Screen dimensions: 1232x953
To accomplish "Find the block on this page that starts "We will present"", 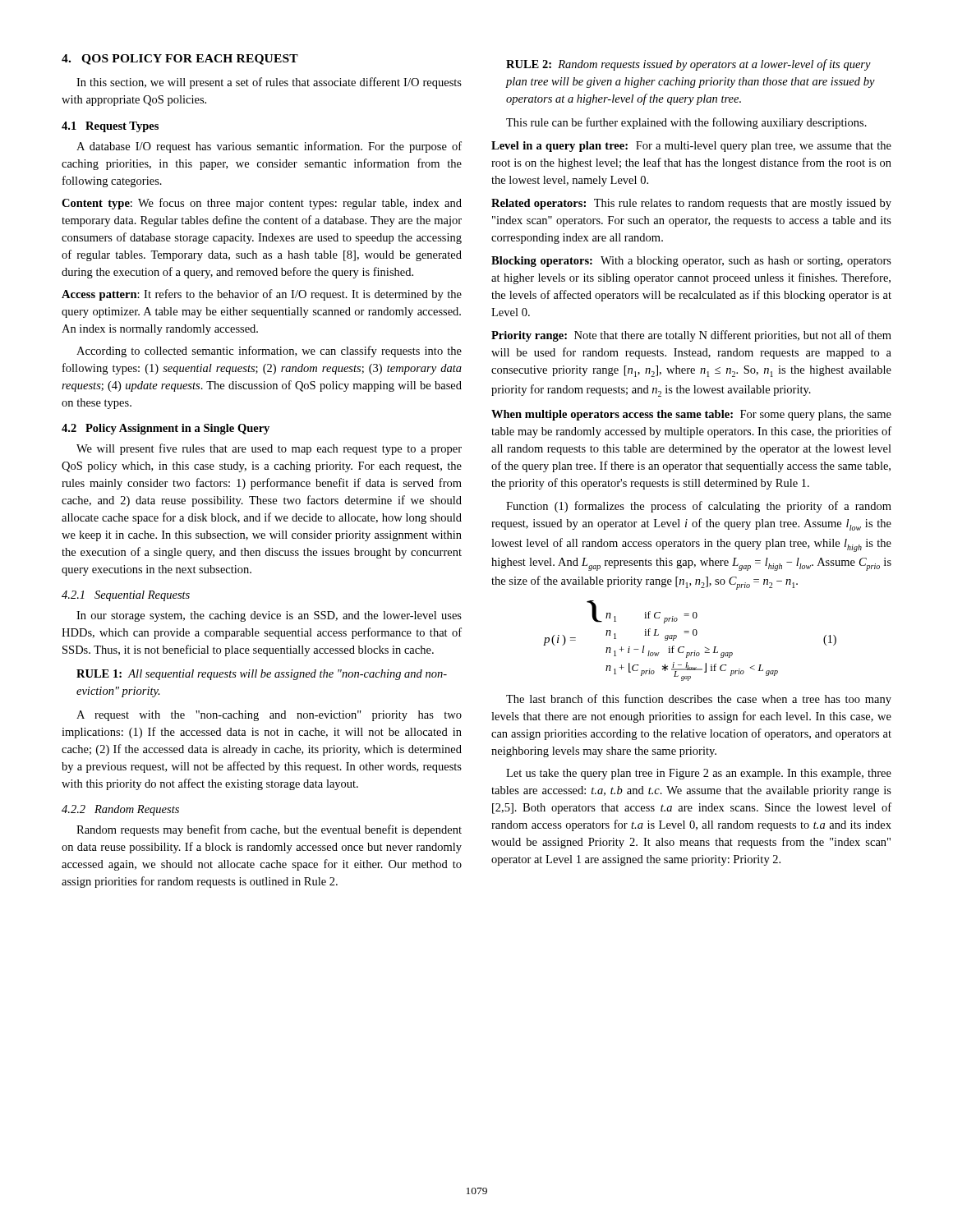I will coord(262,509).
